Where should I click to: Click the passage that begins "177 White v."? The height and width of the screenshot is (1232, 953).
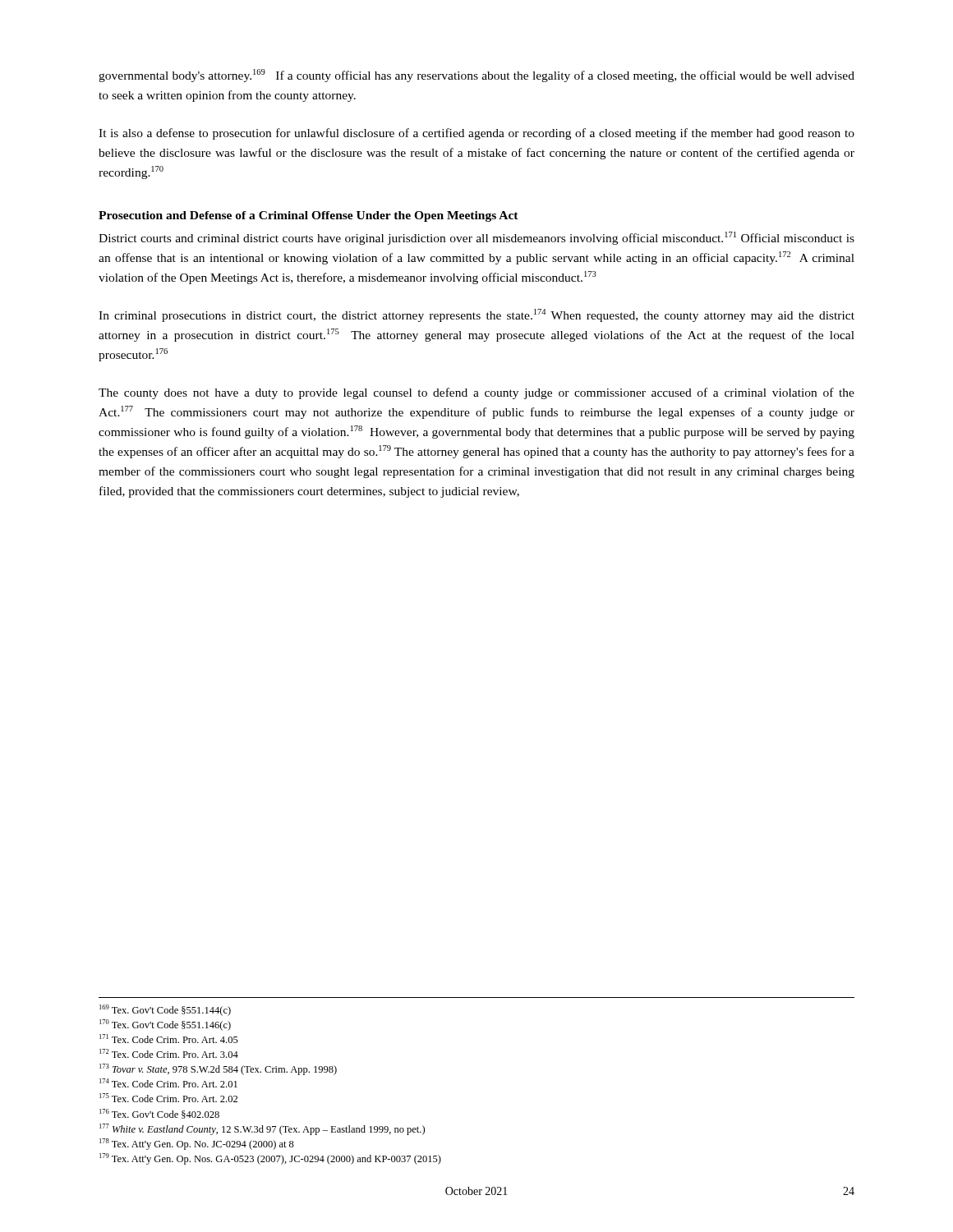262,1128
